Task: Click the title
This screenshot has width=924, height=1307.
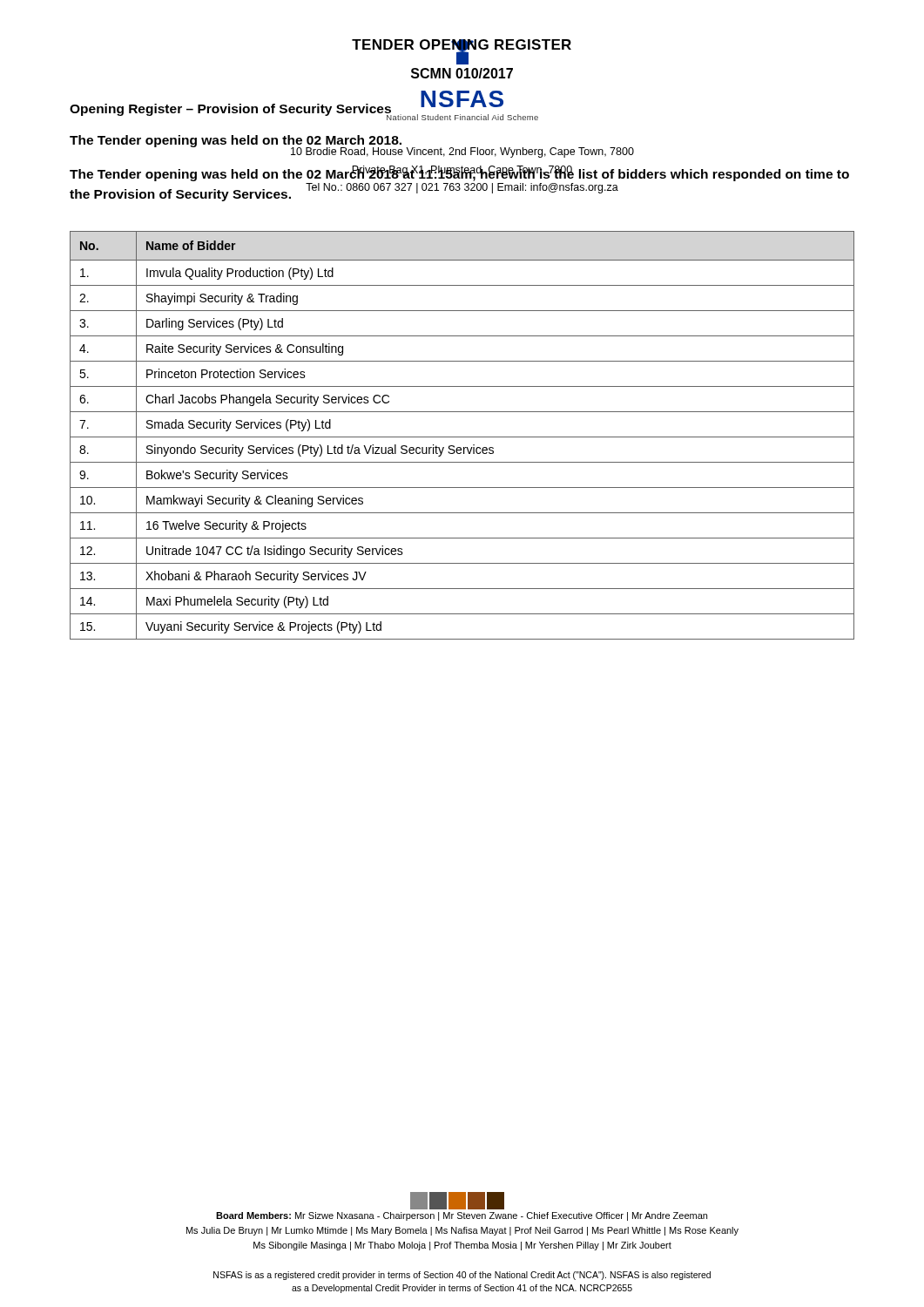Action: tap(462, 45)
